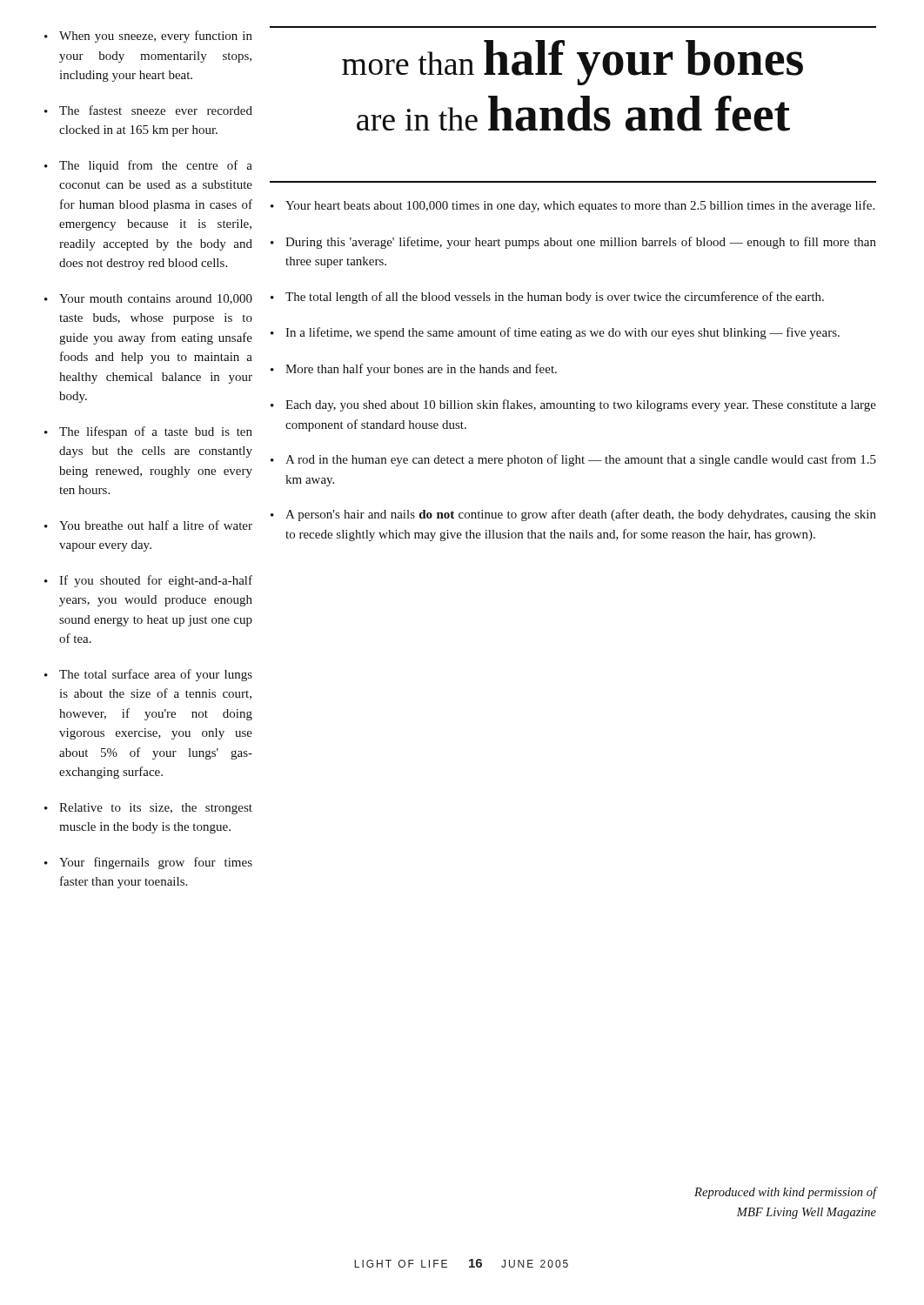Click the passage that begins "Reproduced with kind"

pyautogui.click(x=785, y=1202)
